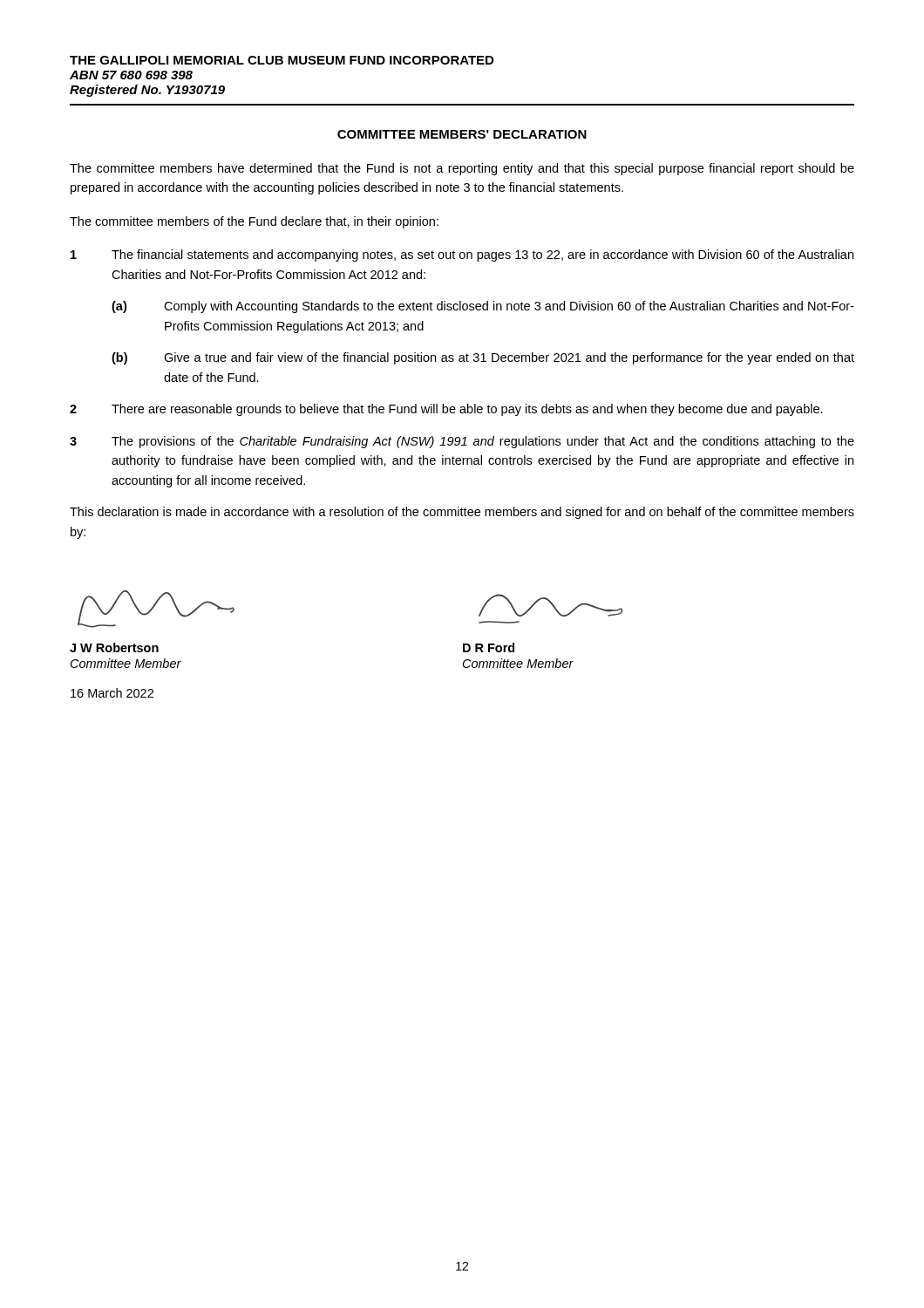Screen dimensions: 1308x924
Task: Locate the passage starting "This declaration is"
Action: click(462, 522)
